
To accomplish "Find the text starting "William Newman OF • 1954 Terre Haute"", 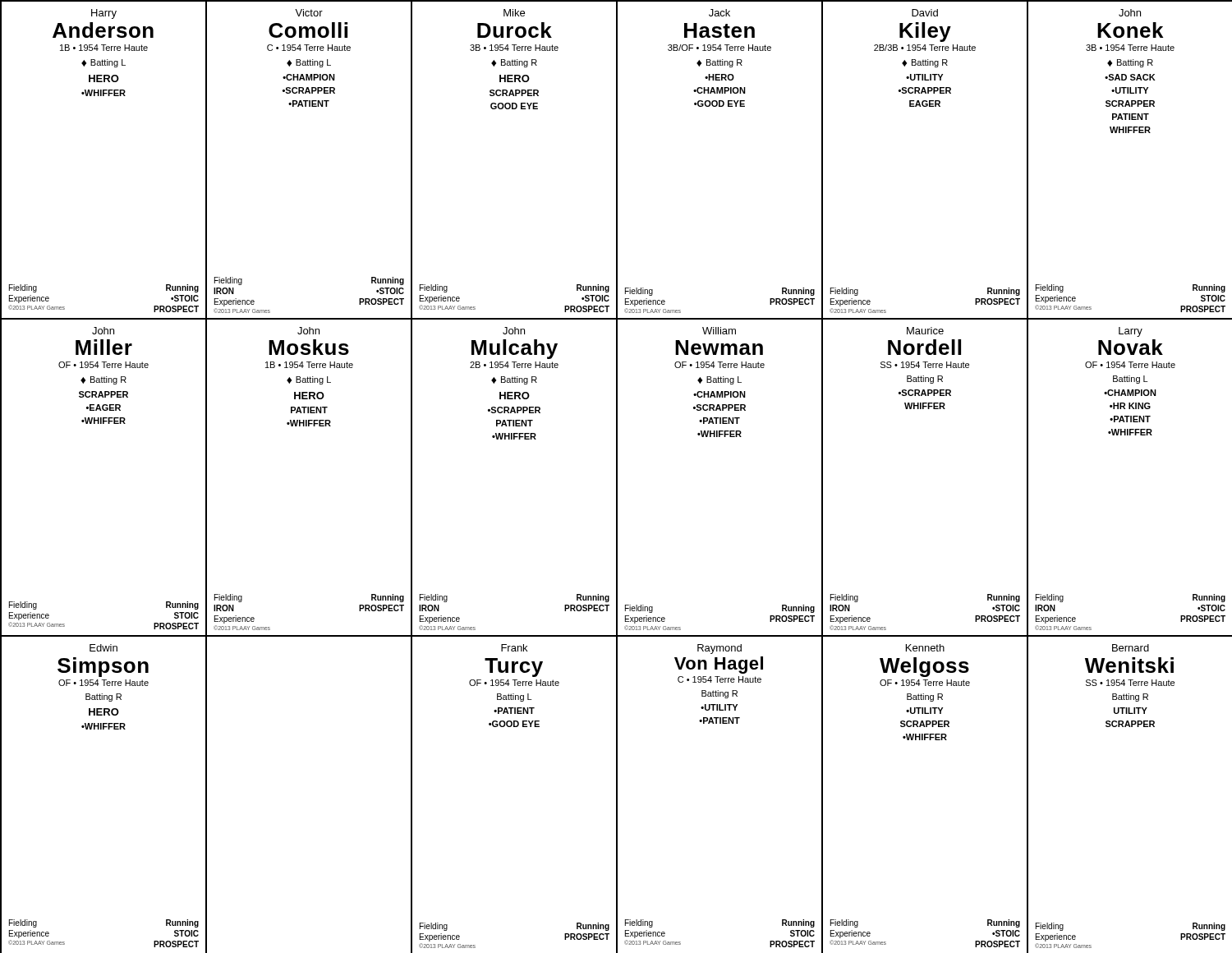I will (x=719, y=331).
